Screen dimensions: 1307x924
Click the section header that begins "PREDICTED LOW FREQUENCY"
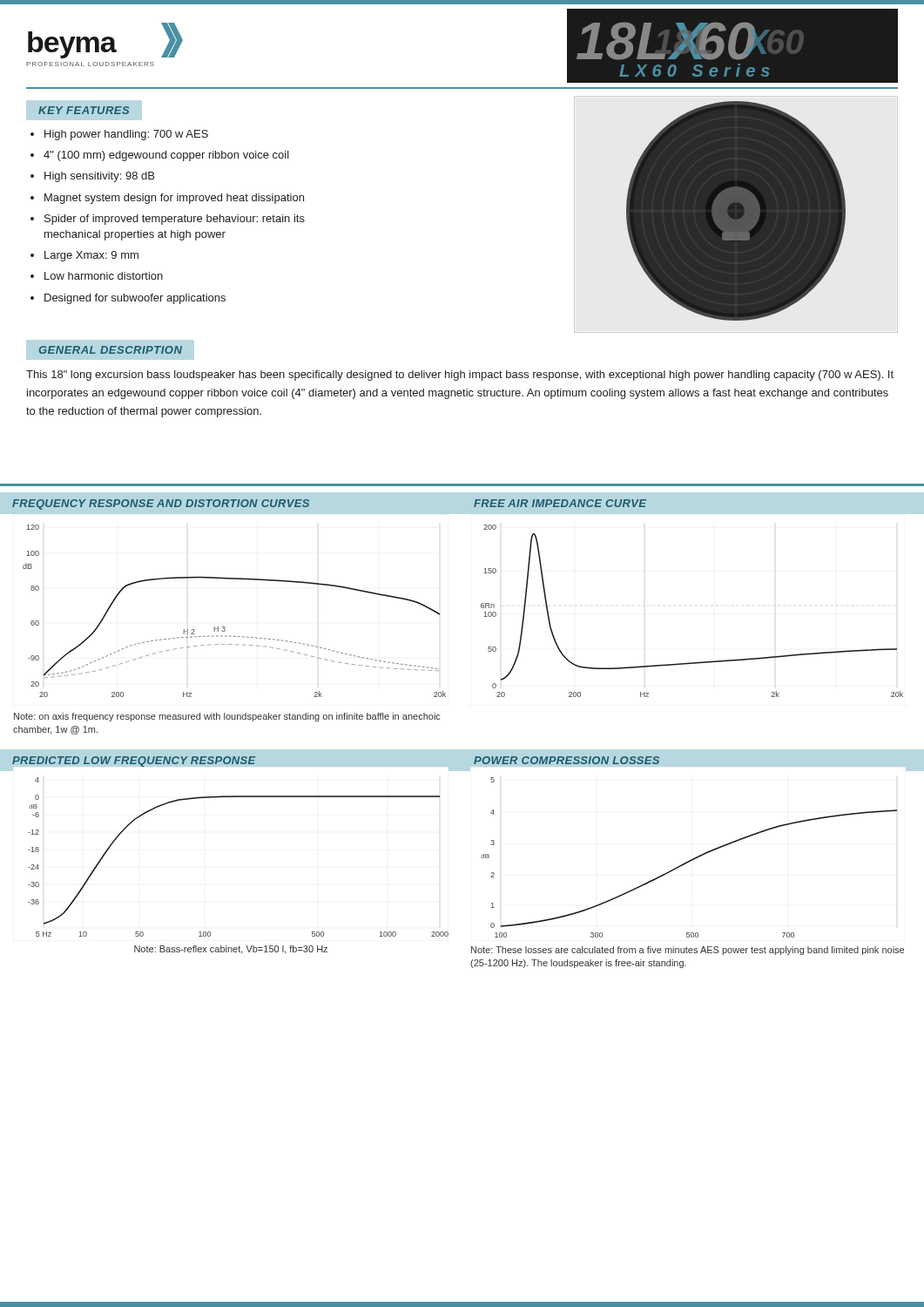click(134, 760)
